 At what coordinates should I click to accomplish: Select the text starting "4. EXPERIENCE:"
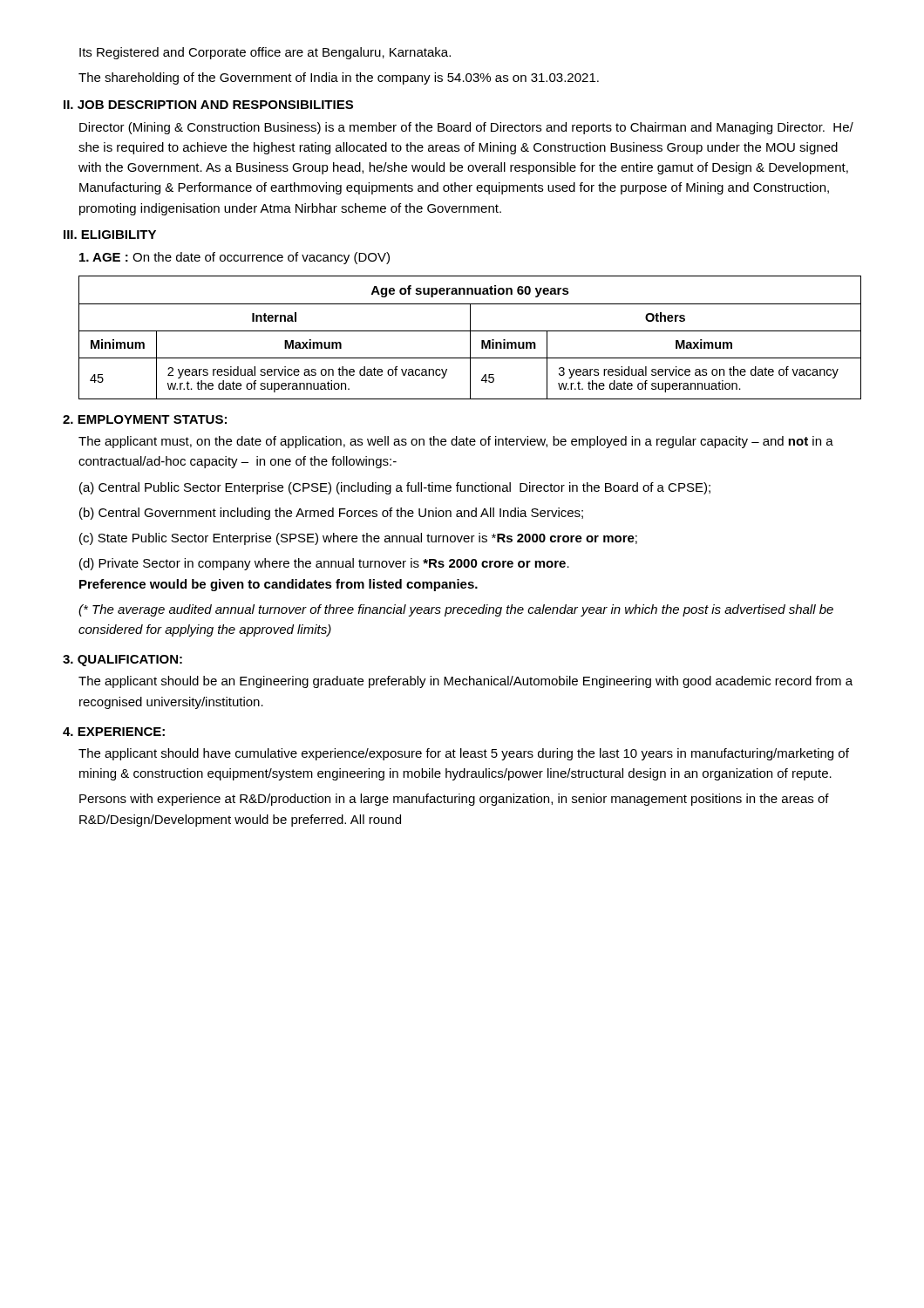(x=114, y=731)
